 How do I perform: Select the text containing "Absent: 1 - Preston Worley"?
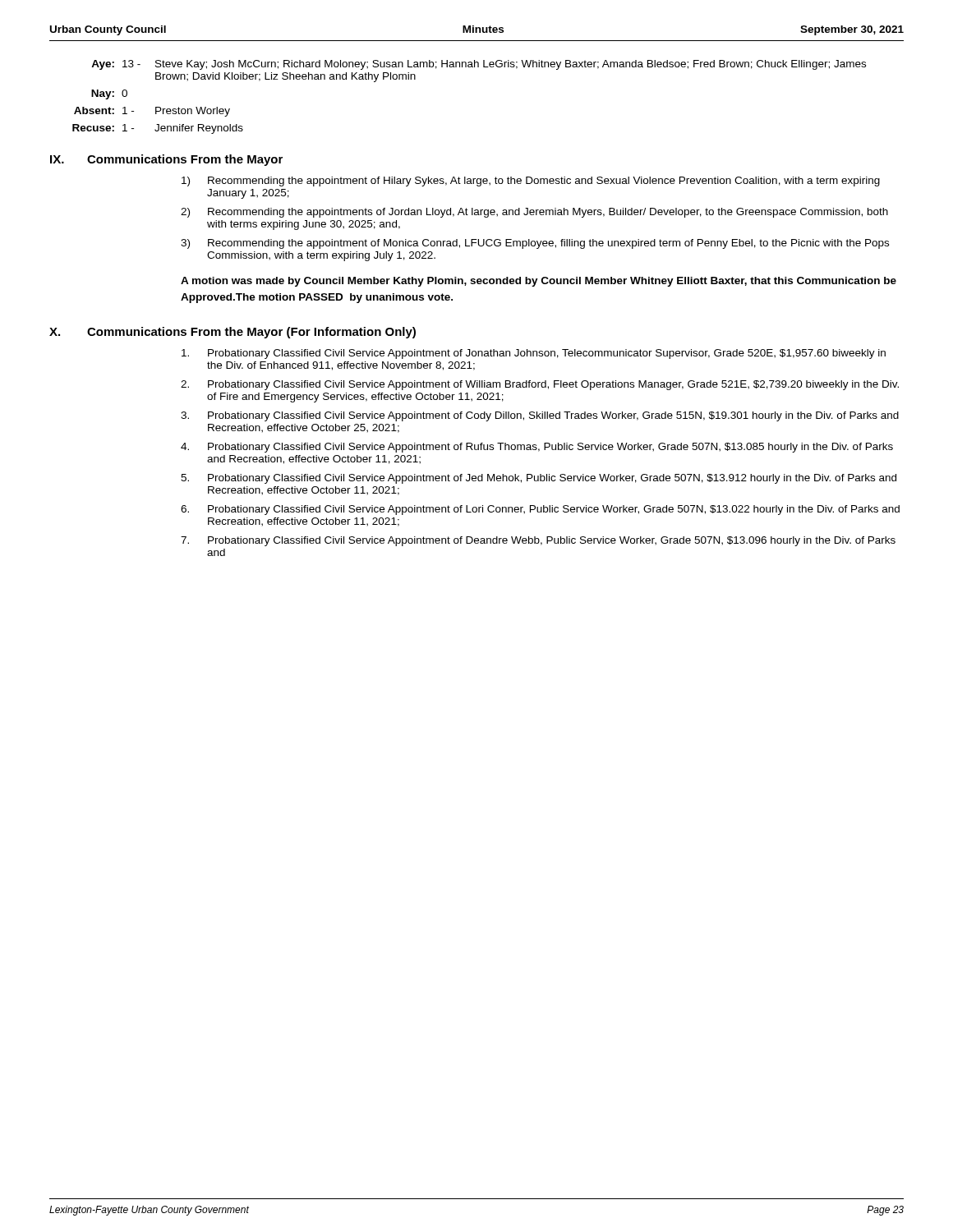[x=152, y=112]
